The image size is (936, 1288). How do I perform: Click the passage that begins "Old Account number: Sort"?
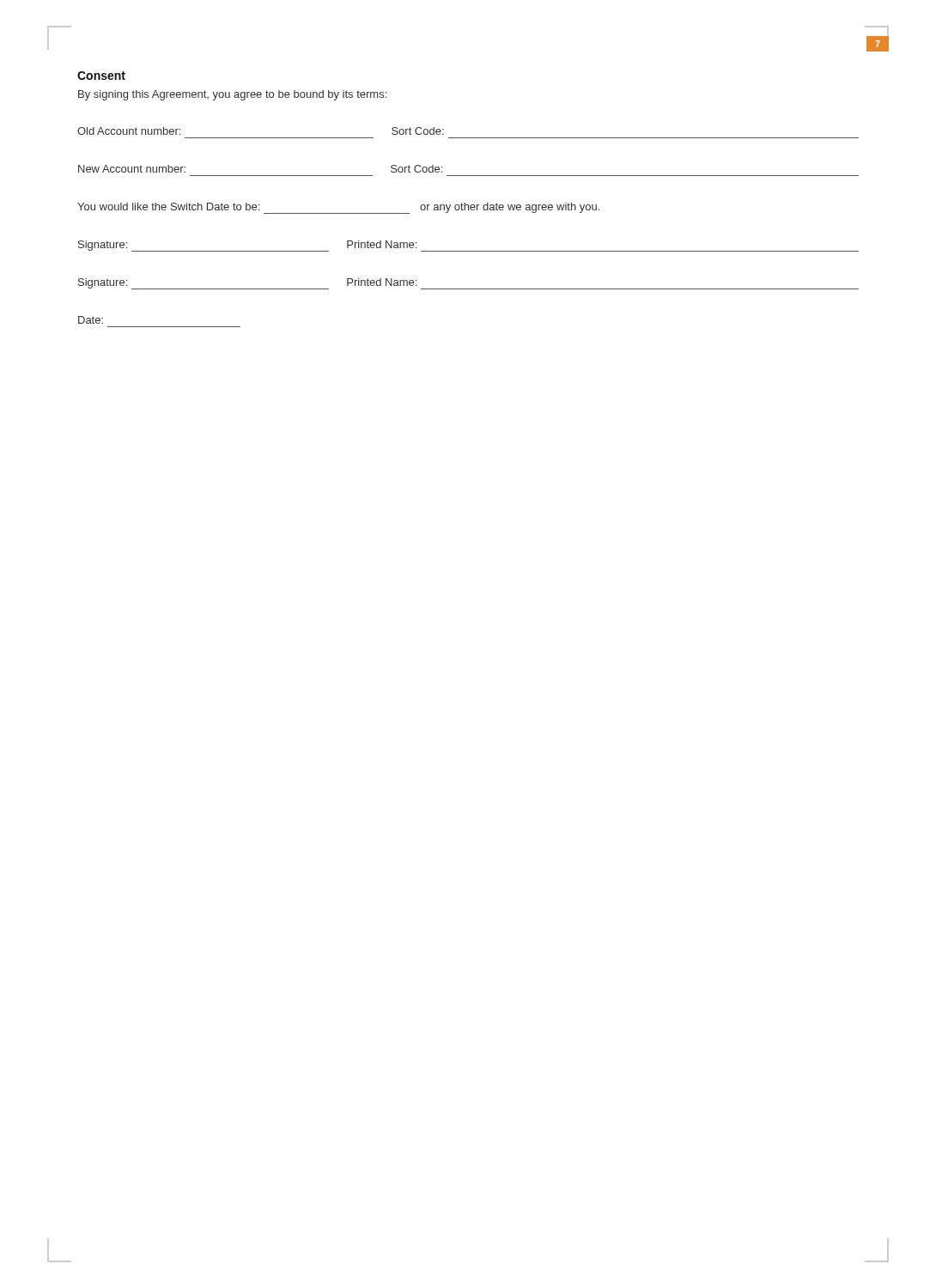(468, 131)
